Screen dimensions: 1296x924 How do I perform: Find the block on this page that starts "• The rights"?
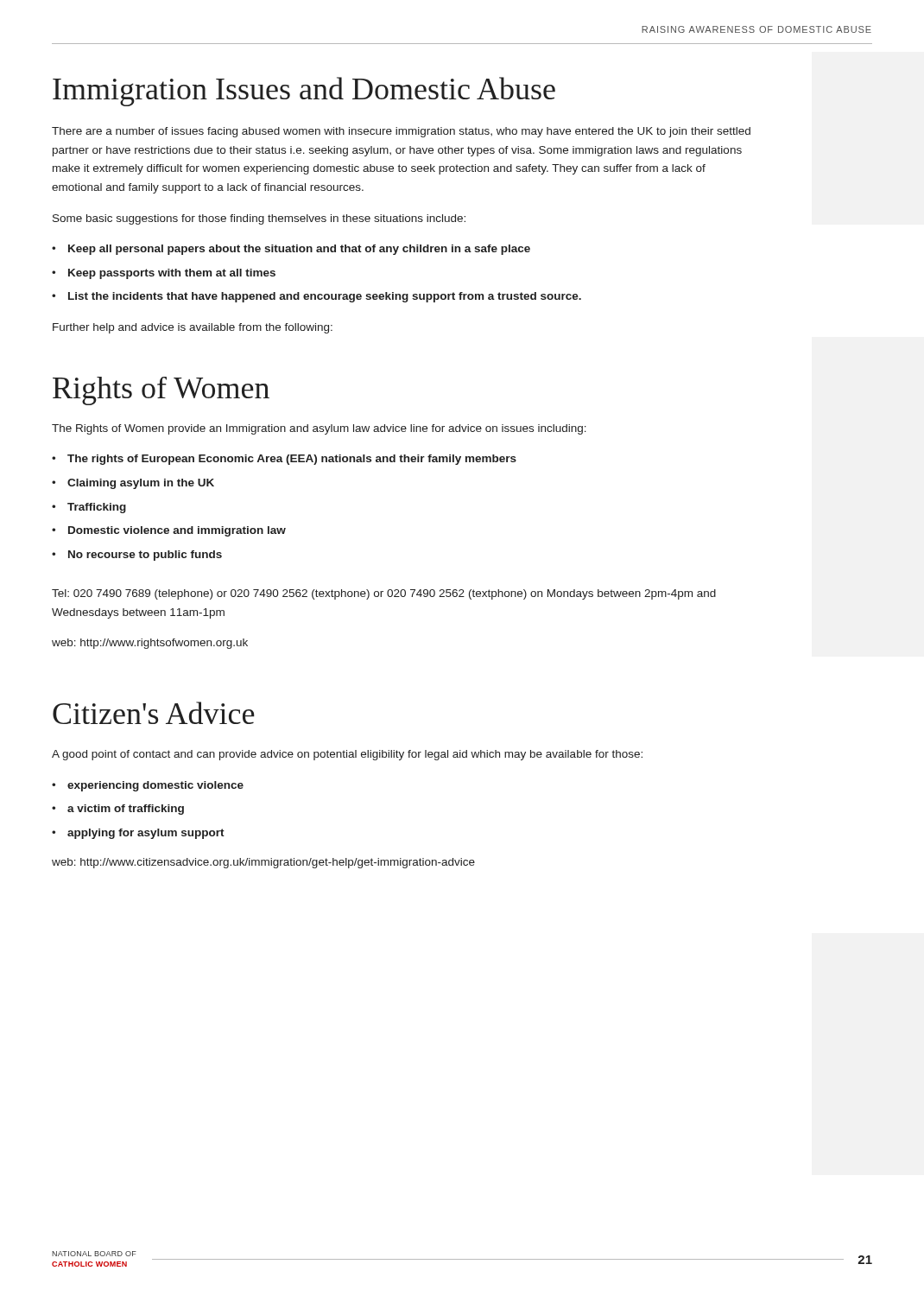coord(284,459)
